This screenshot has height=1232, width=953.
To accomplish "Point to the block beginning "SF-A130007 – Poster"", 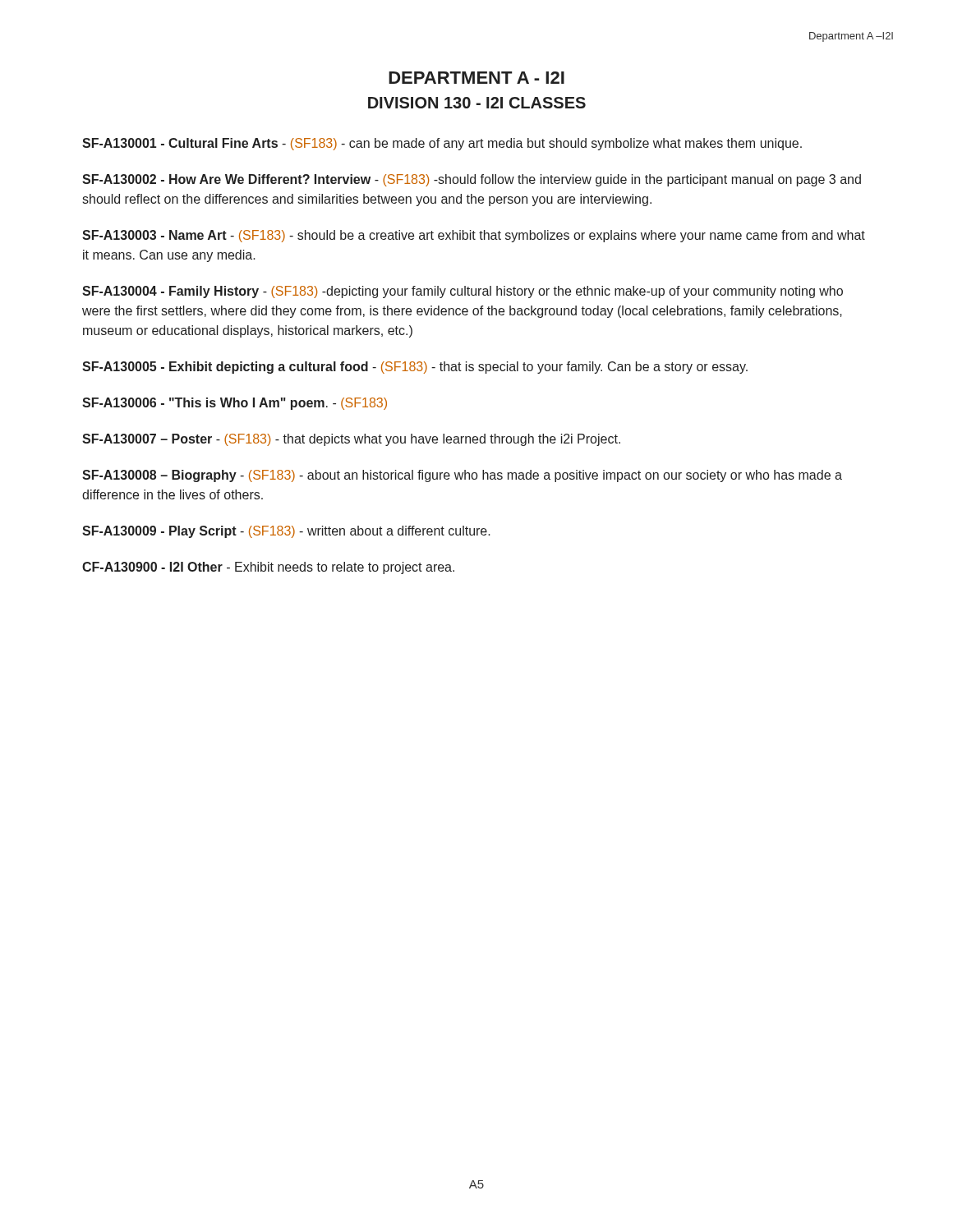I will 352,439.
